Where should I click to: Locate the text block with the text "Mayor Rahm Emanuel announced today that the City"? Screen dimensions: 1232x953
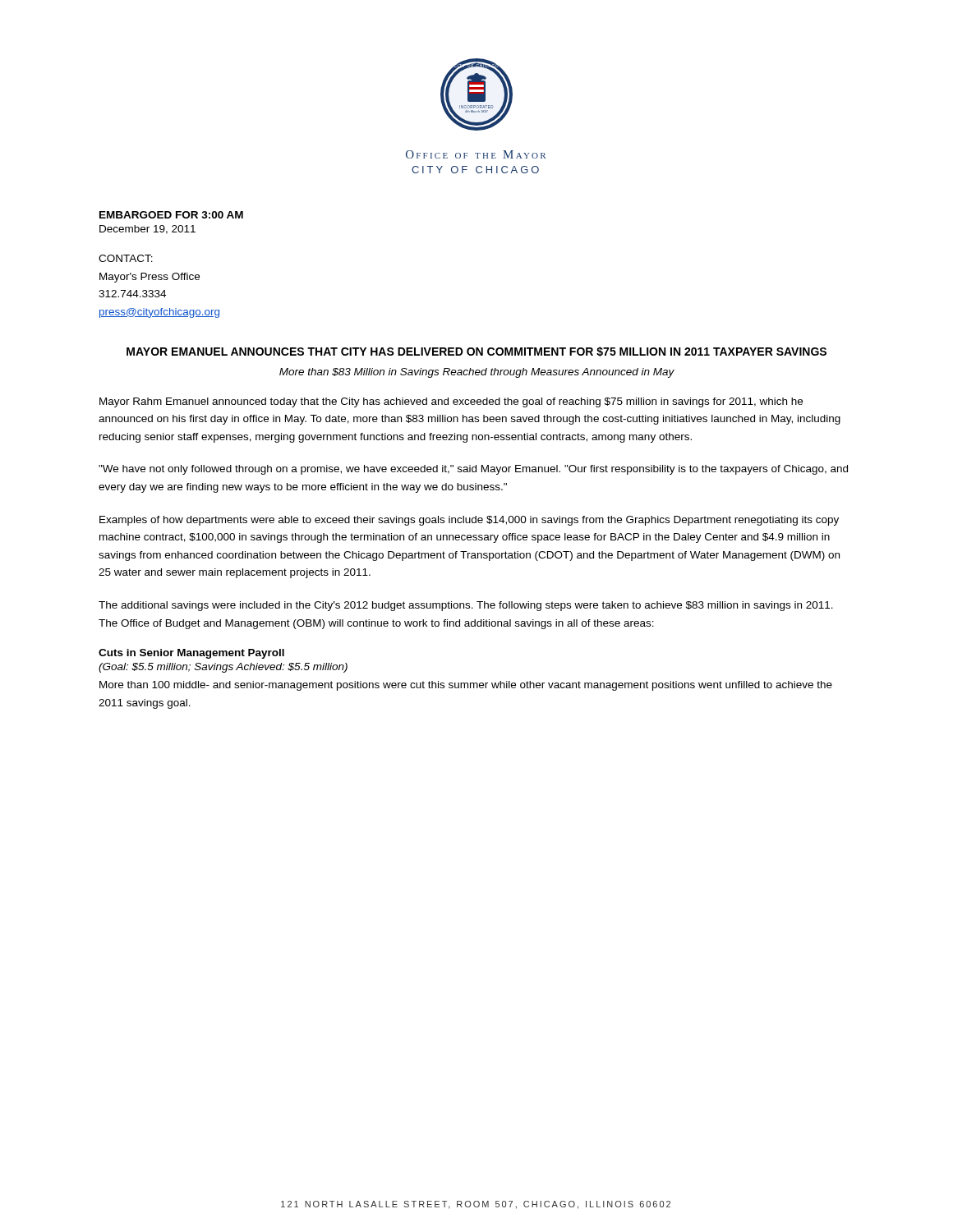[x=470, y=419]
